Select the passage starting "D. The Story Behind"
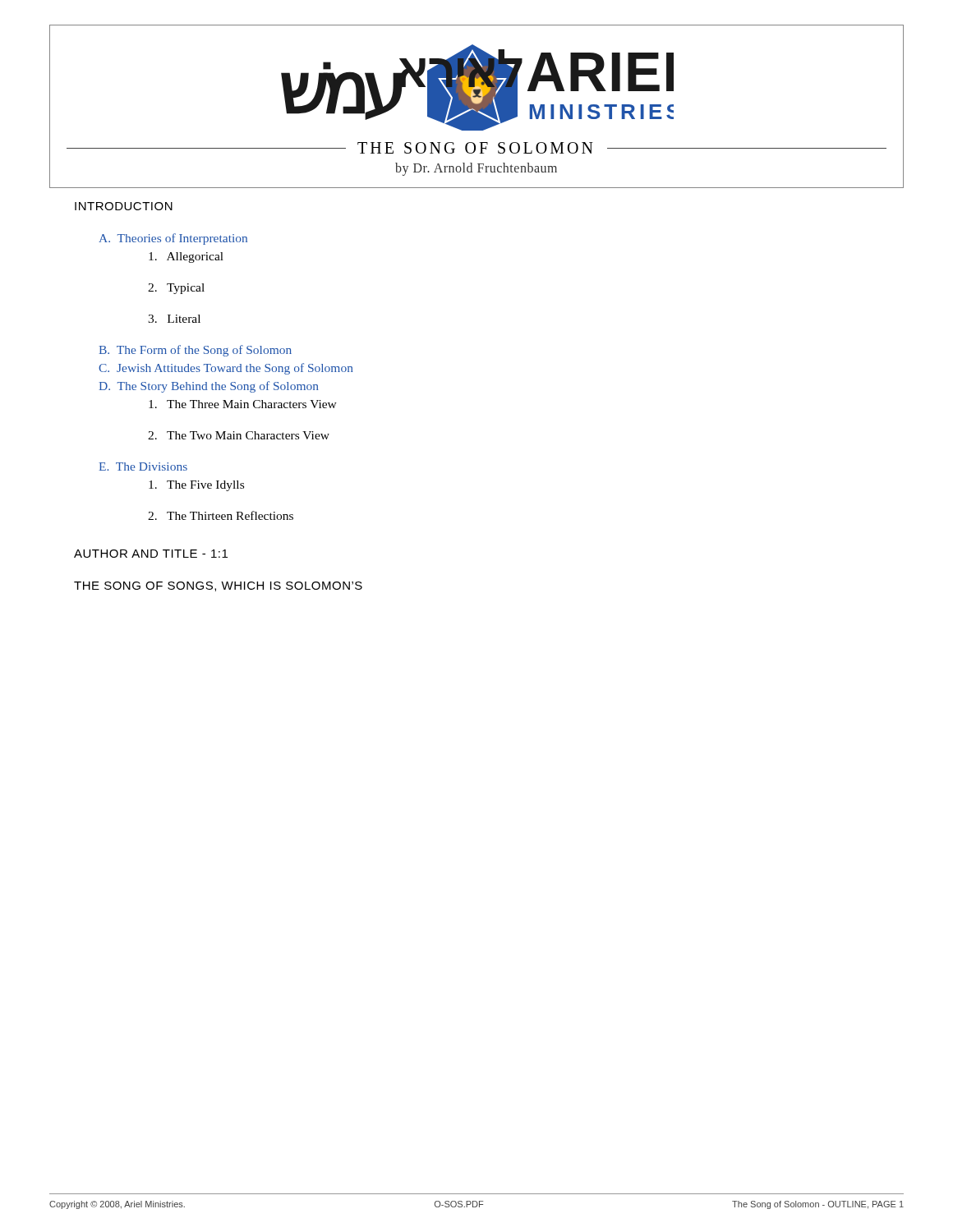Image resolution: width=953 pixels, height=1232 pixels. point(209,386)
